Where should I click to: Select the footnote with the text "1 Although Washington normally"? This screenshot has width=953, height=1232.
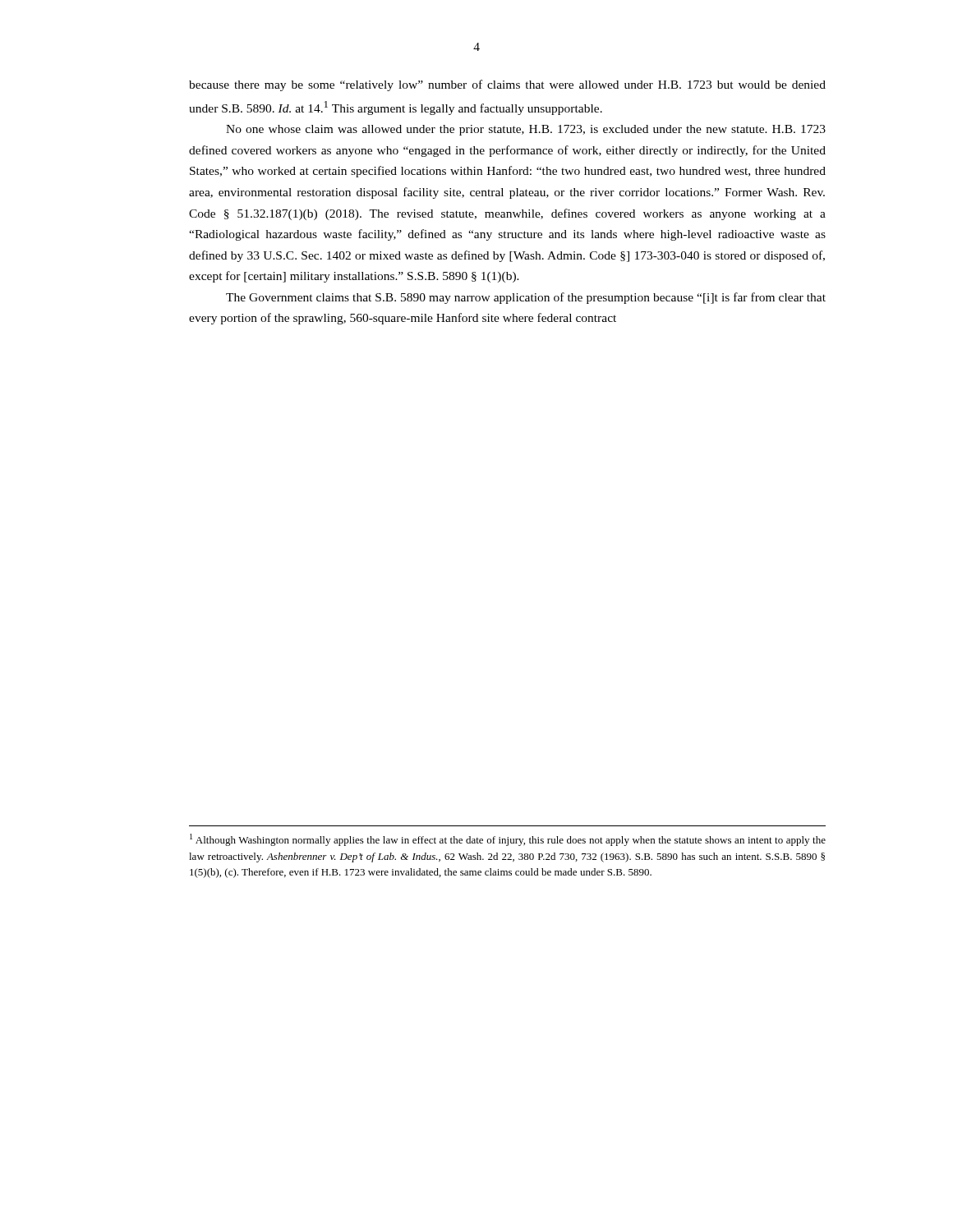click(x=507, y=855)
